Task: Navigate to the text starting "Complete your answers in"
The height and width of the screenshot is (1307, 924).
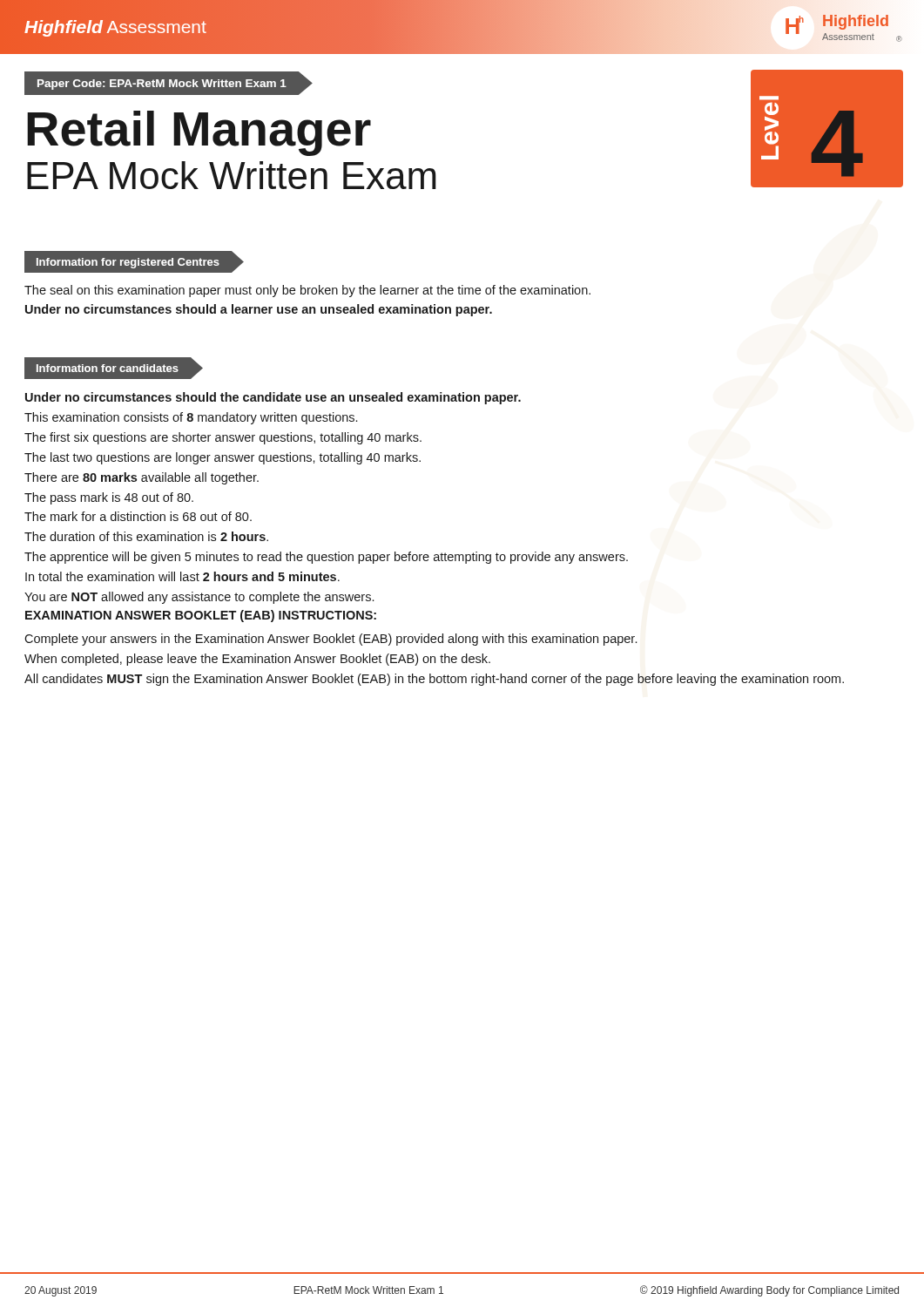Action: pos(435,659)
